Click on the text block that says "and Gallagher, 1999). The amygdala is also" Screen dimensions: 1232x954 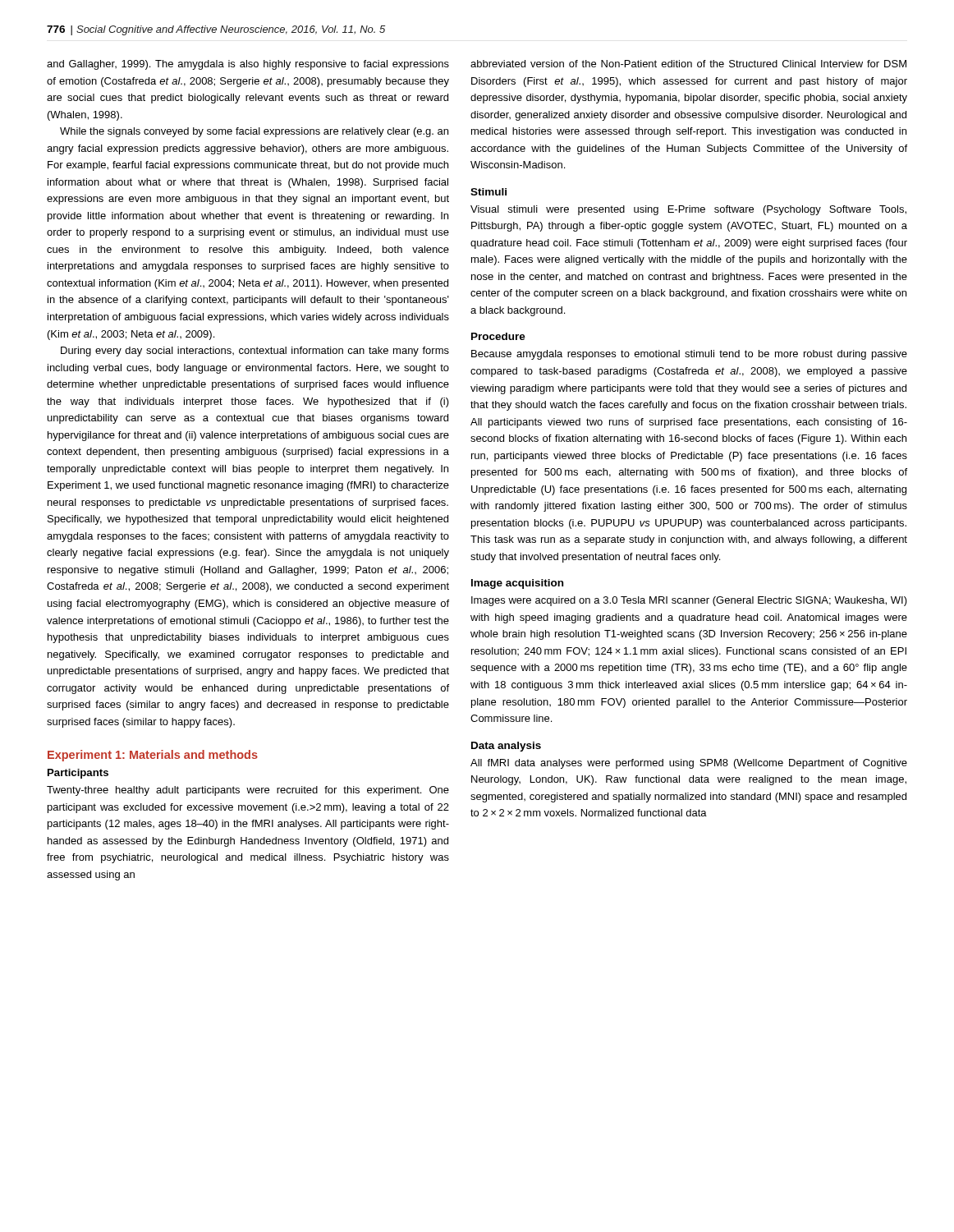(x=248, y=393)
